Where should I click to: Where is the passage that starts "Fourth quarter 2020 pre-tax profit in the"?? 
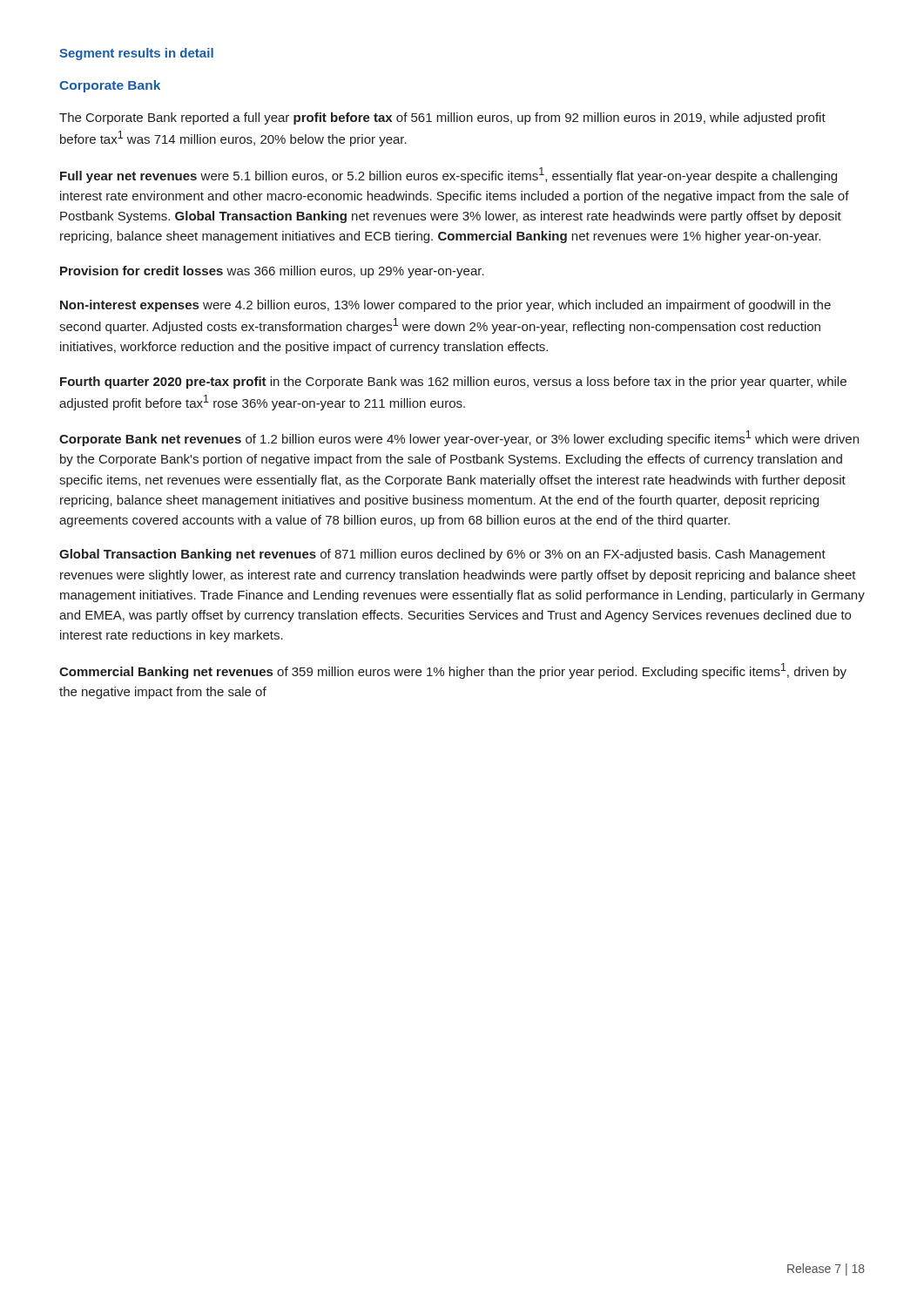click(x=453, y=392)
